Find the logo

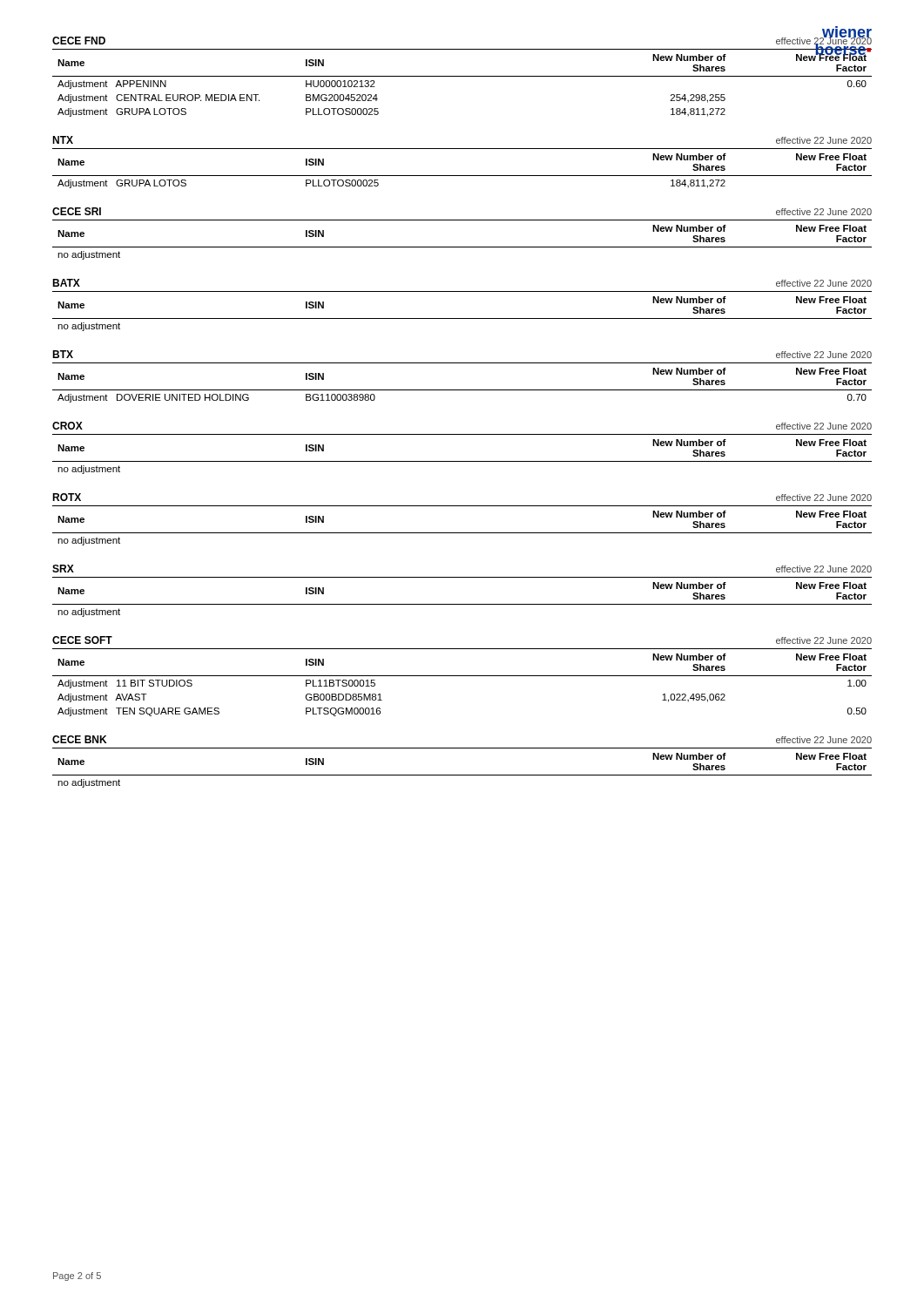click(x=843, y=42)
